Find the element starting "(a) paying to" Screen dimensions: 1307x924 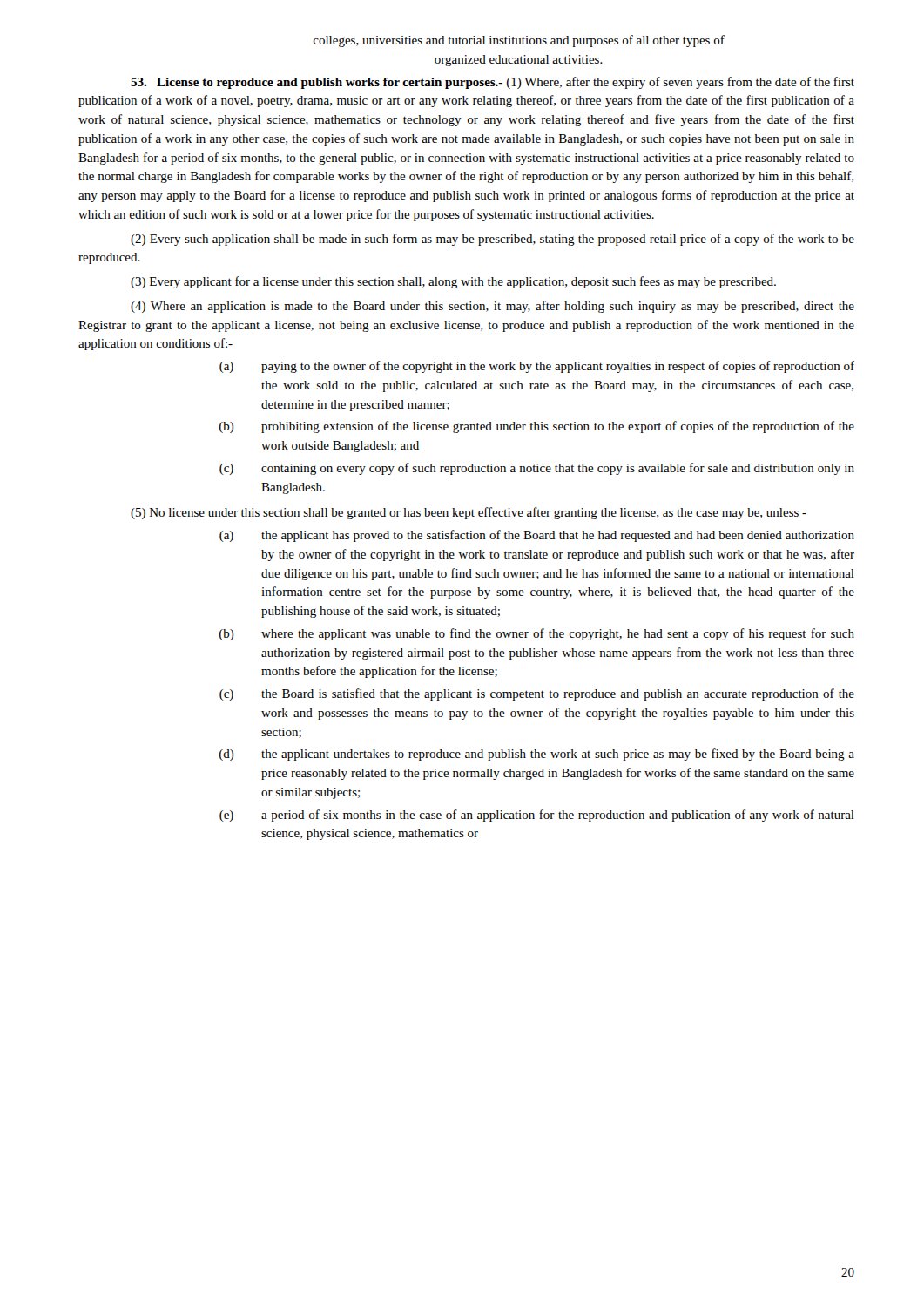[523, 386]
